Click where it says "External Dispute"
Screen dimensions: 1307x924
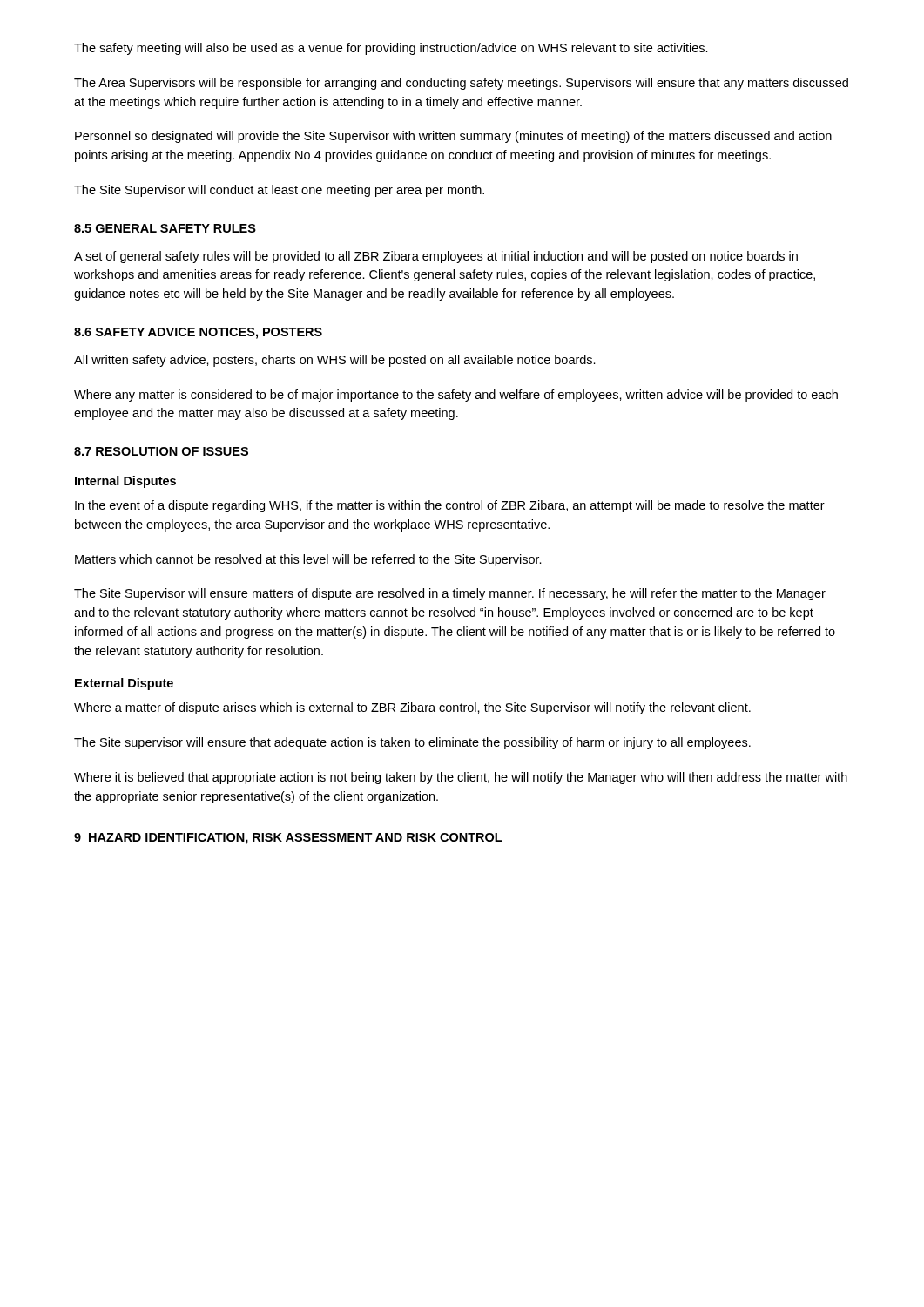coord(124,683)
